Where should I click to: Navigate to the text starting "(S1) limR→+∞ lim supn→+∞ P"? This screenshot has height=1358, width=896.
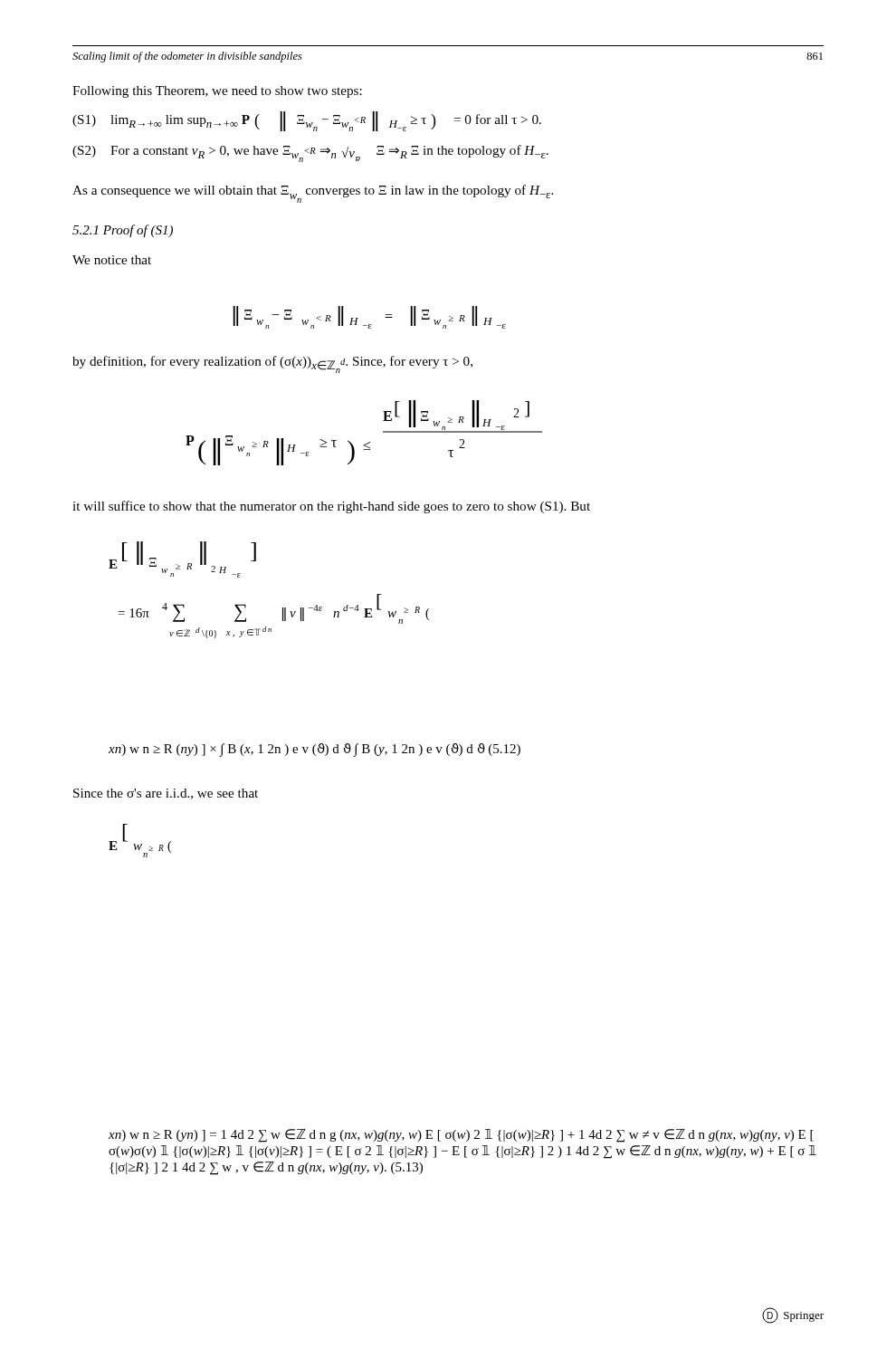tap(307, 122)
